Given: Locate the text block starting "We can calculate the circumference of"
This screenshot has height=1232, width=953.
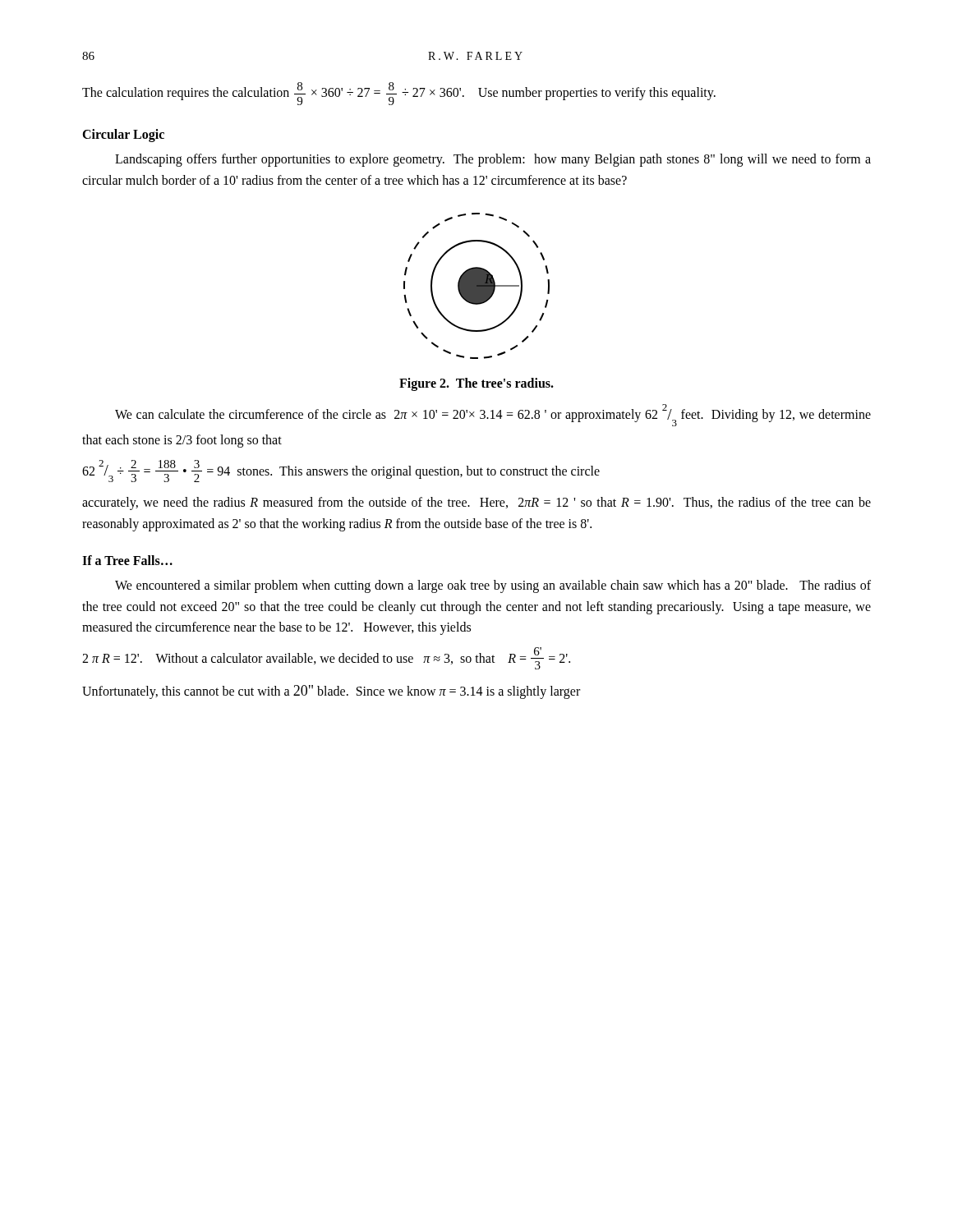Looking at the screenshot, I should tap(476, 425).
